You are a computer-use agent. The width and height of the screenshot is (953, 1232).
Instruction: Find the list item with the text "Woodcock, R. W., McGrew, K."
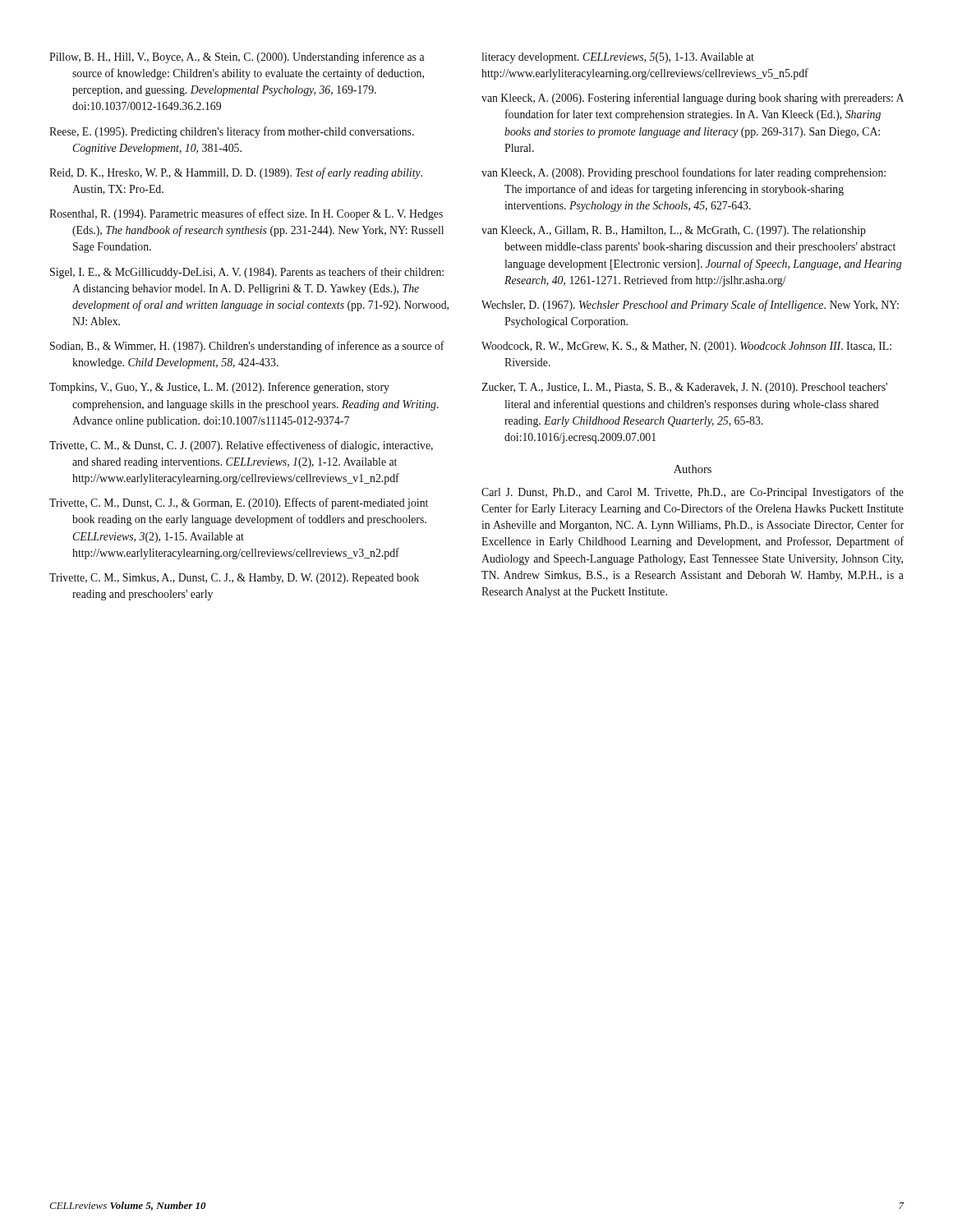(687, 355)
